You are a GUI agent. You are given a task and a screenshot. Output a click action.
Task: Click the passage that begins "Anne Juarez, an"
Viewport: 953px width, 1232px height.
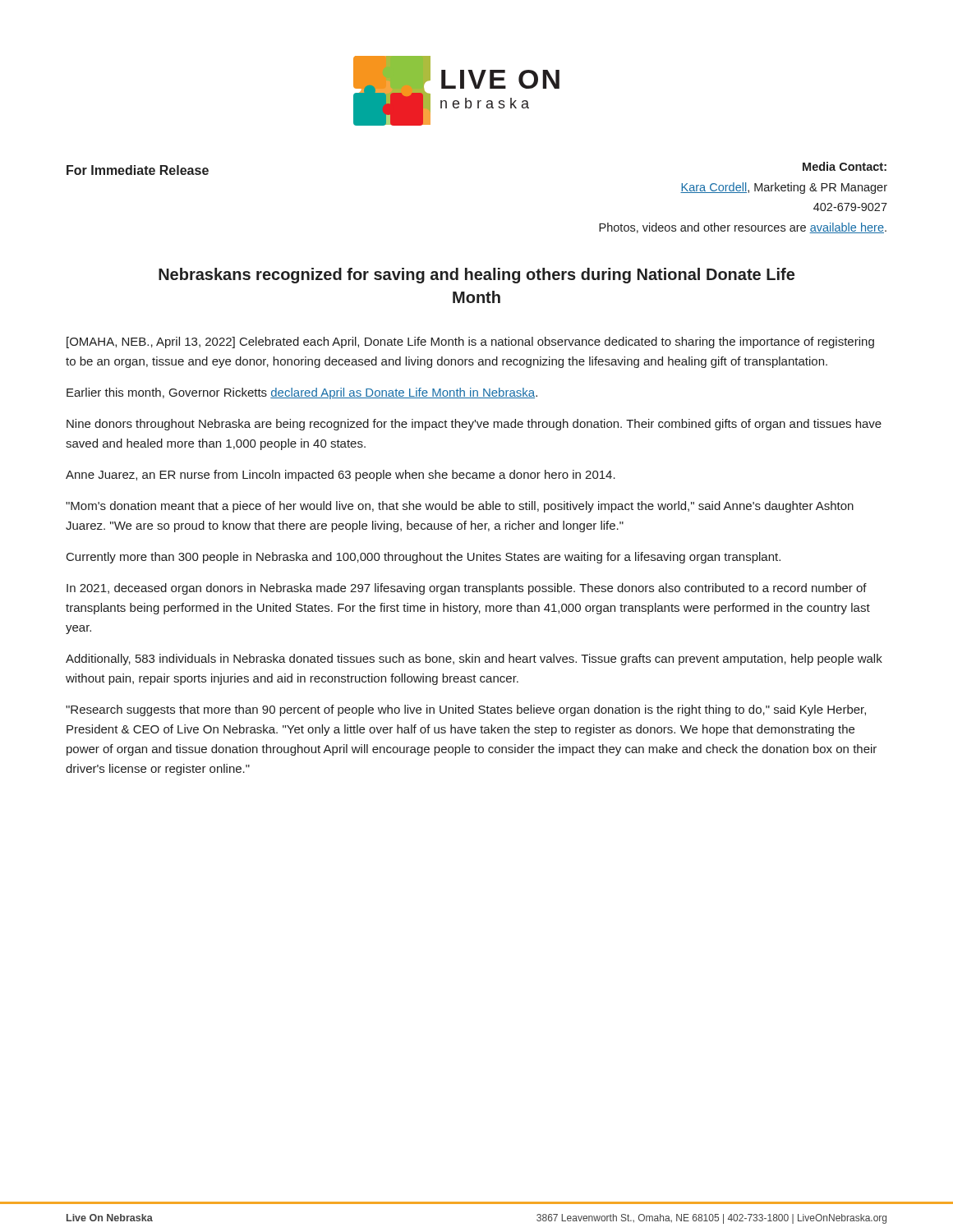[x=341, y=474]
